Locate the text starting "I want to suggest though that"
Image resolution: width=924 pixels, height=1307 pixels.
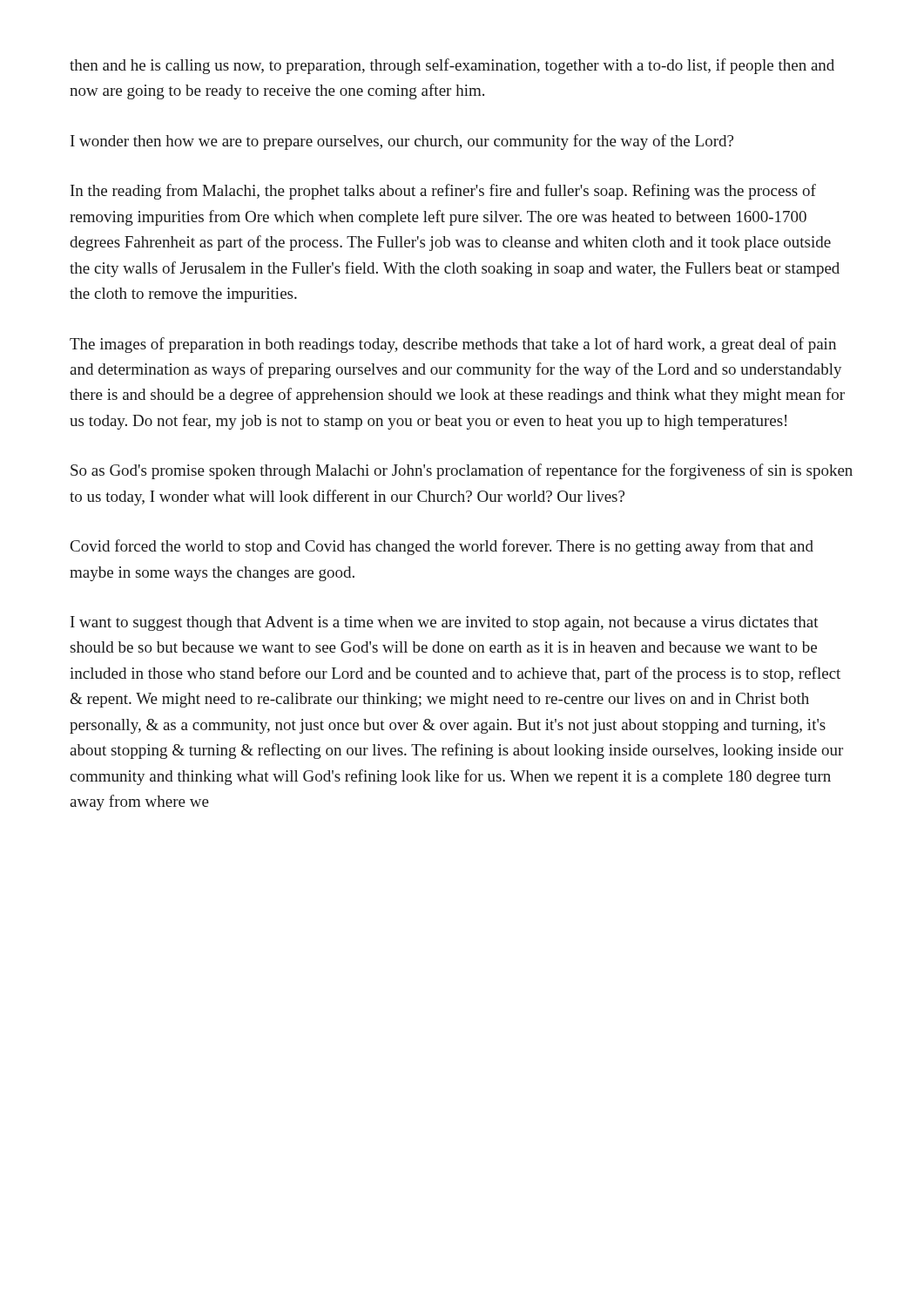(456, 711)
